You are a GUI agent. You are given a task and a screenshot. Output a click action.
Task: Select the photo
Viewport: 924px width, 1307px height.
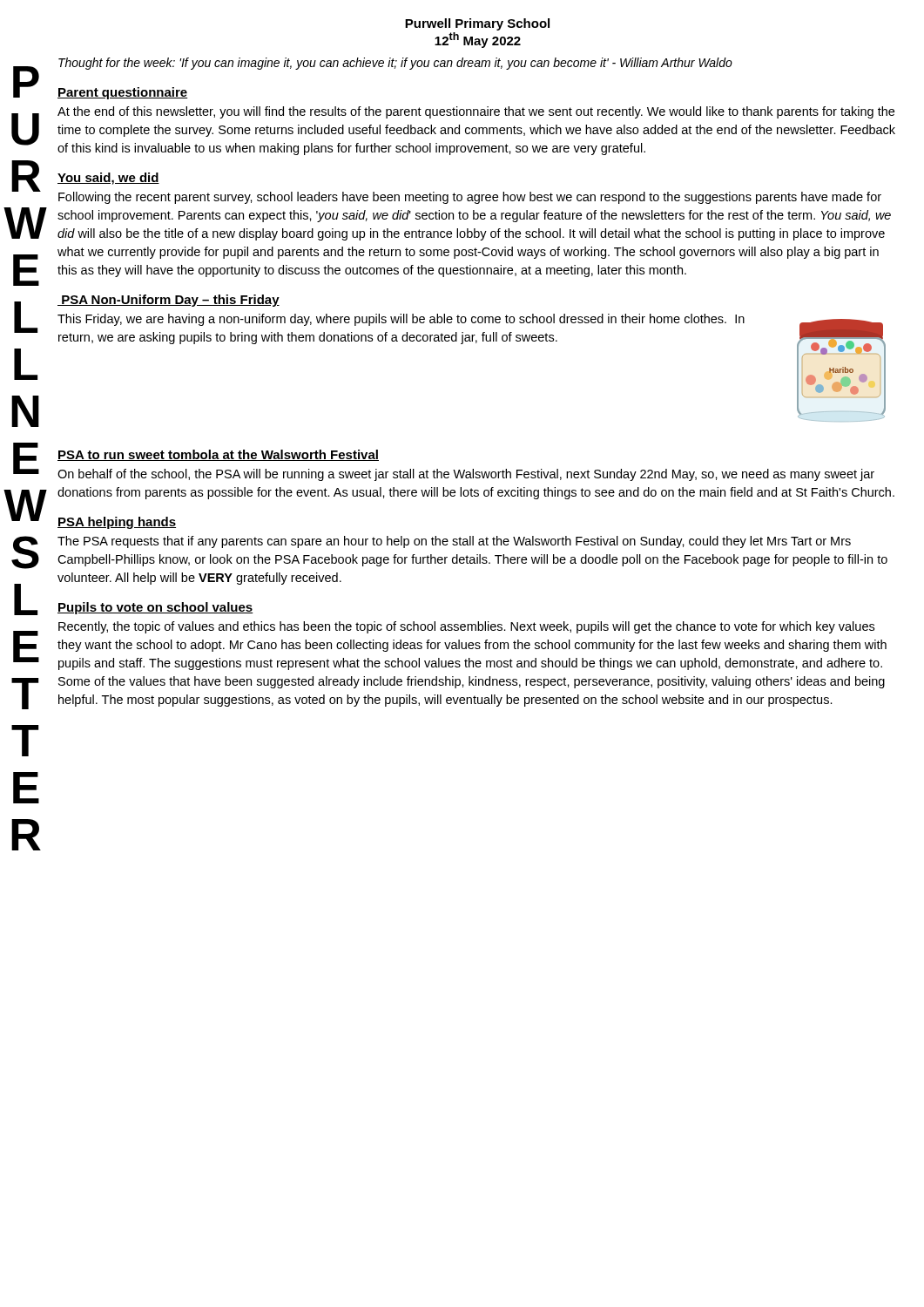click(x=841, y=372)
